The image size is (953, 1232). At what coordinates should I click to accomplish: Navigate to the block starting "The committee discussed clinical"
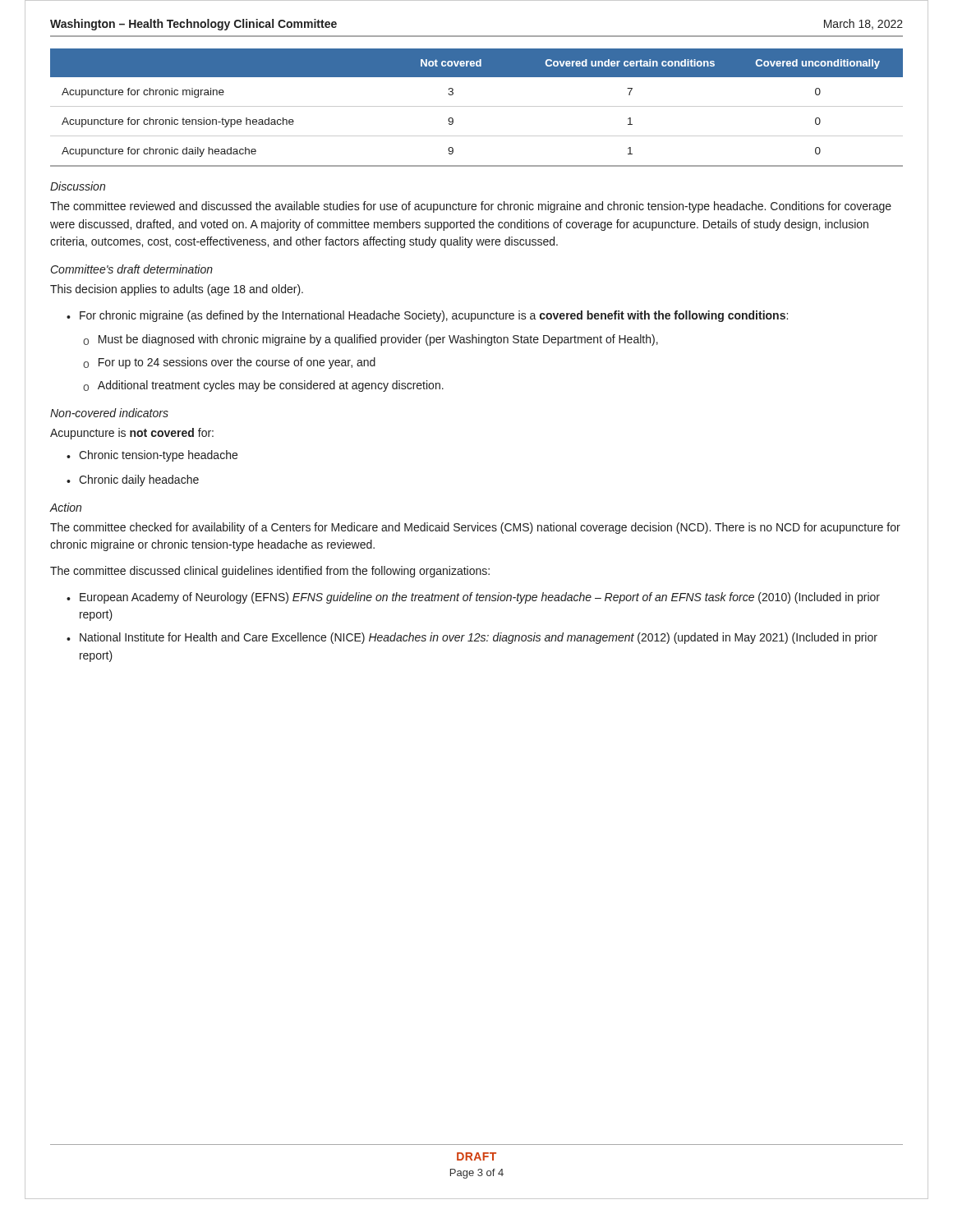(270, 571)
